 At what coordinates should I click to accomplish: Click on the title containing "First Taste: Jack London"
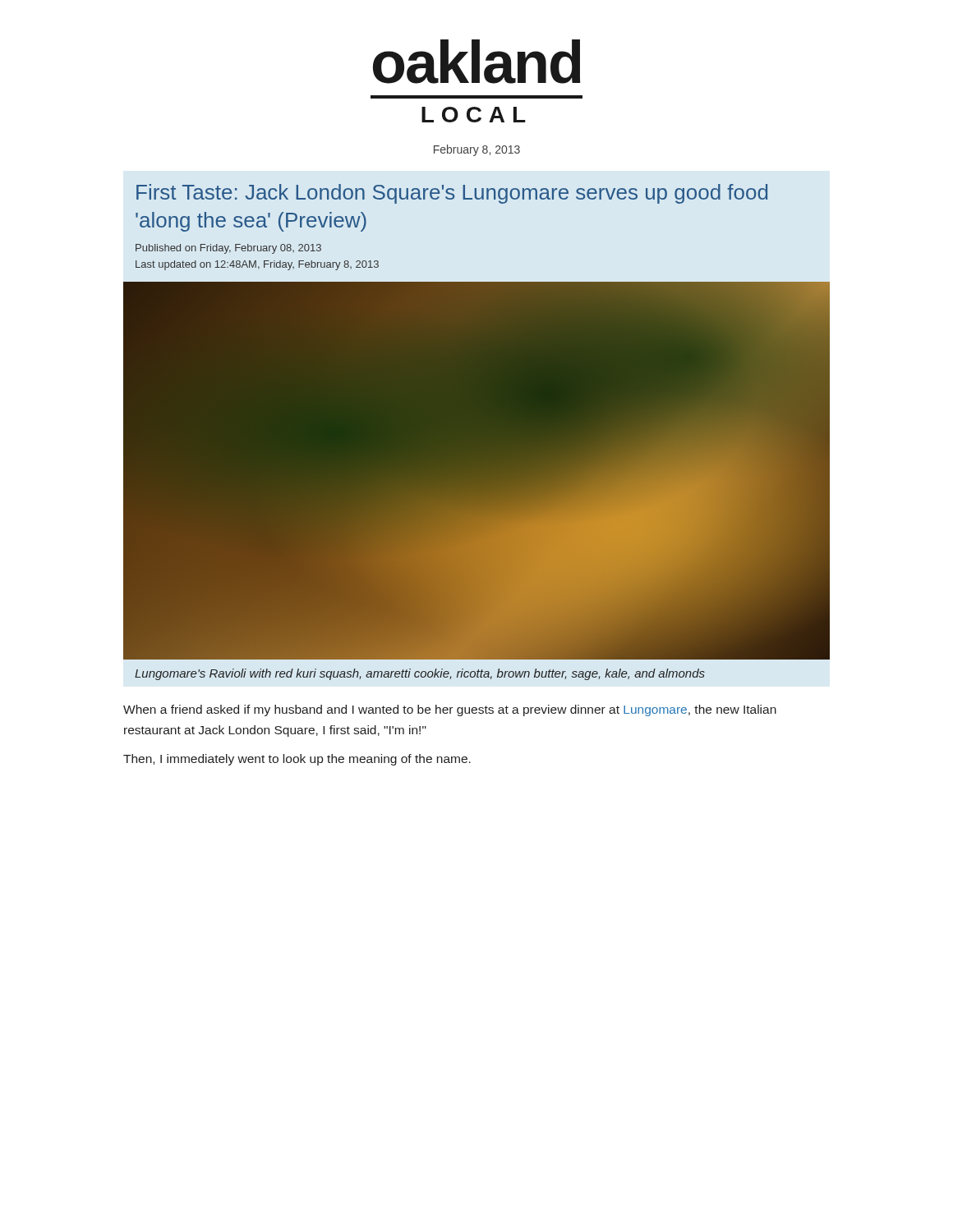(452, 194)
